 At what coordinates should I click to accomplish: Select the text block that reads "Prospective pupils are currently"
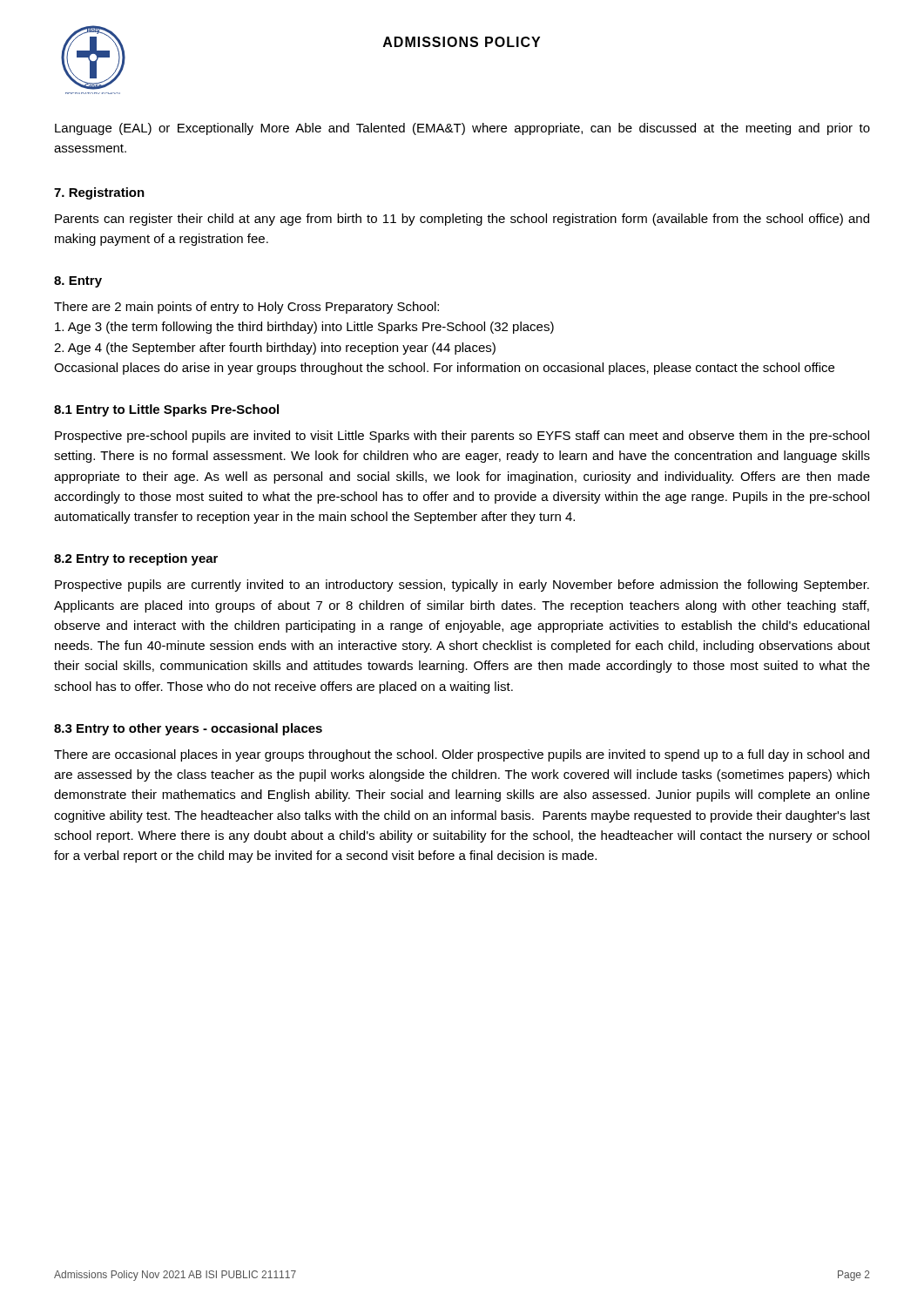[x=462, y=635]
